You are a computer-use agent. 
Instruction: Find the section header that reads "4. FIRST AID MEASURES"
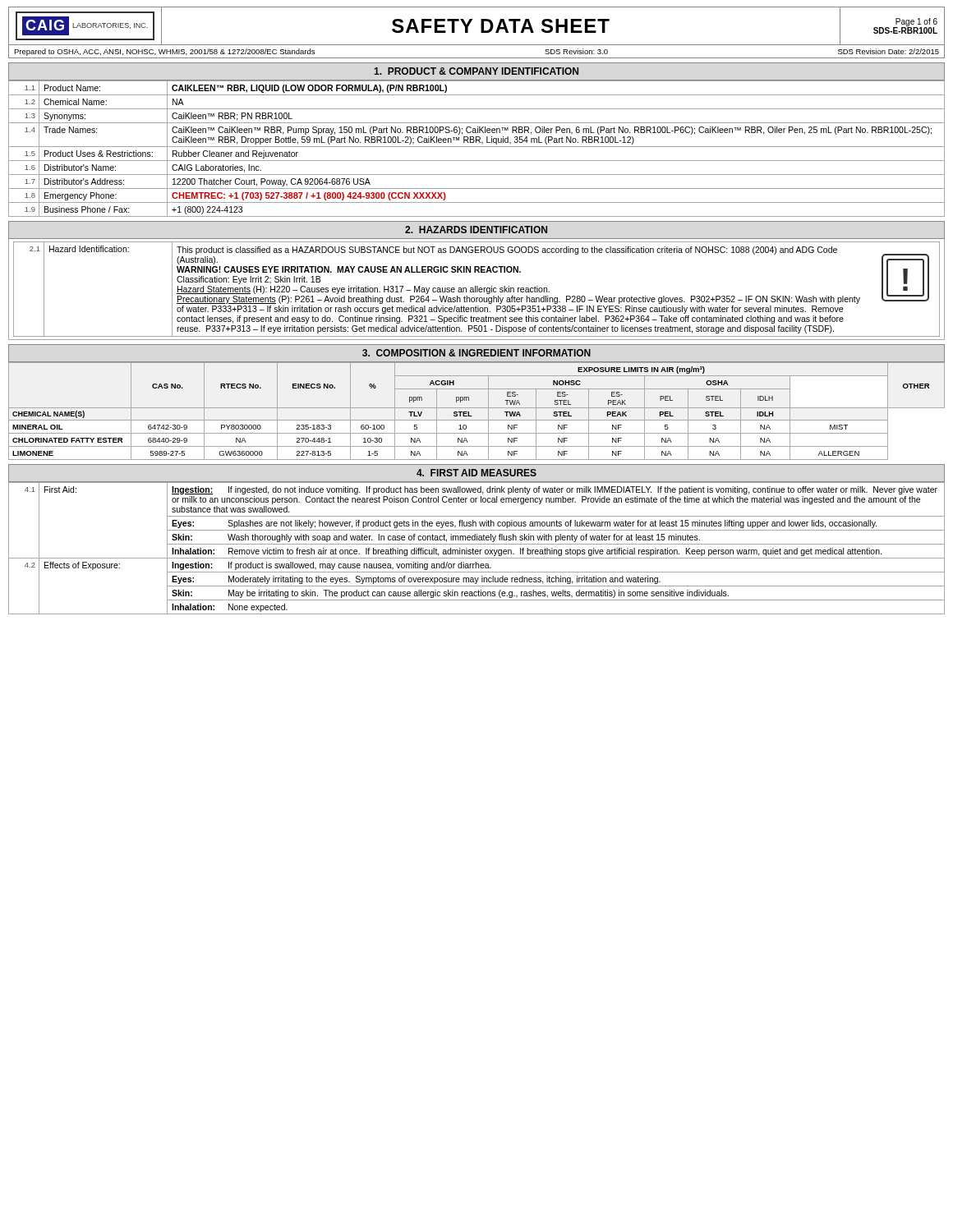[476, 473]
